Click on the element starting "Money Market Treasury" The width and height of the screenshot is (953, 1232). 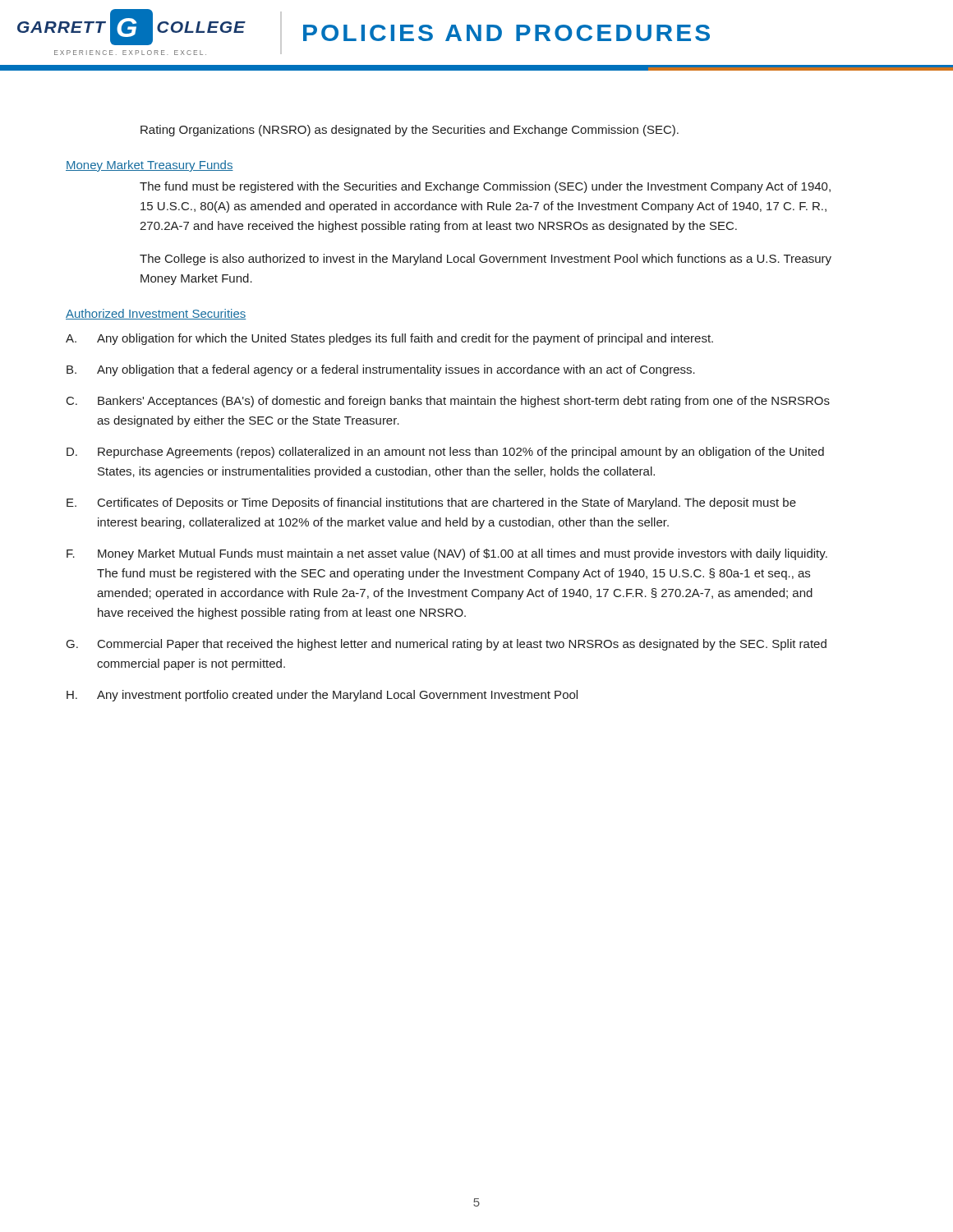click(149, 165)
